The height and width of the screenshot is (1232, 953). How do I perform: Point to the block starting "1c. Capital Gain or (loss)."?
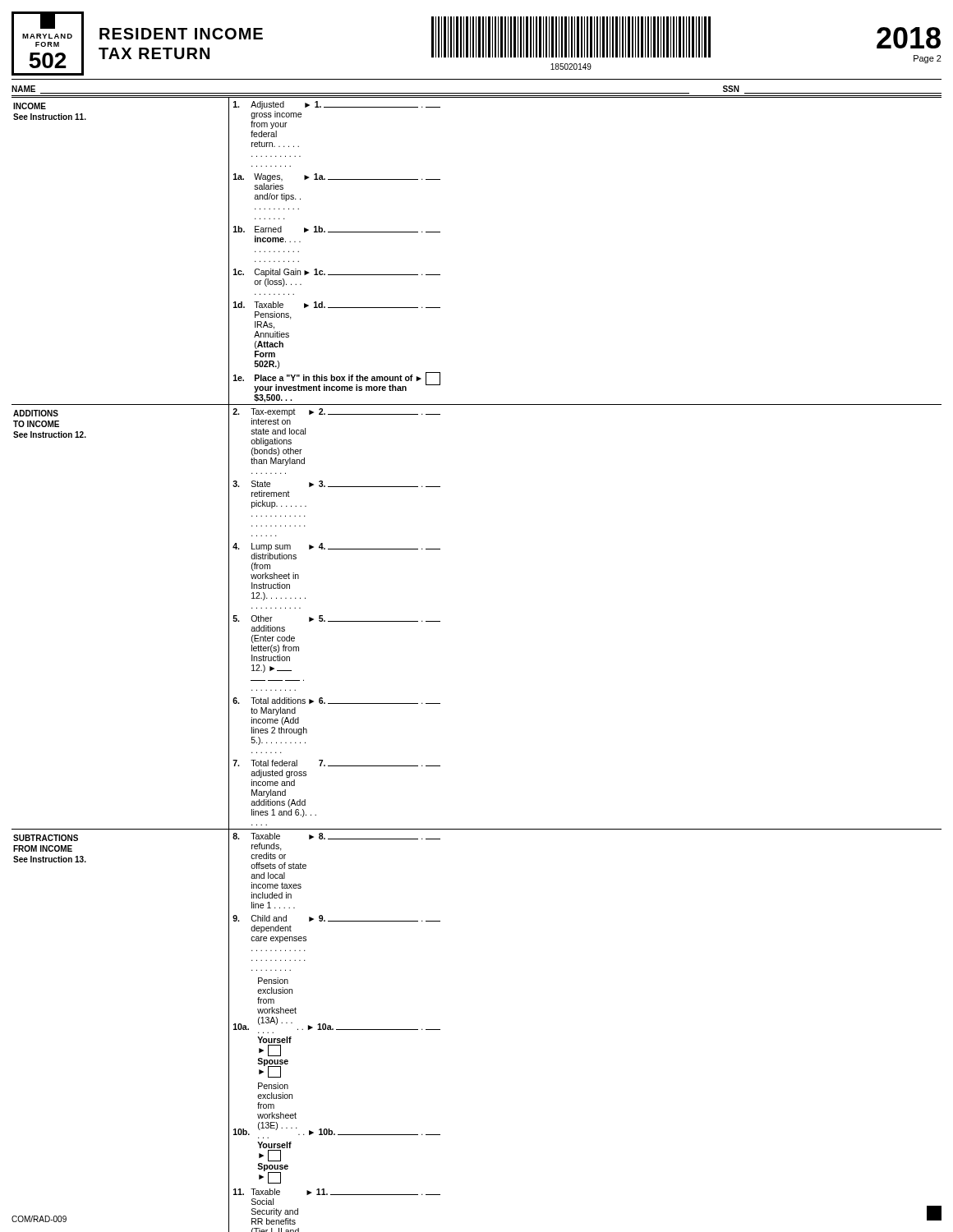337,282
